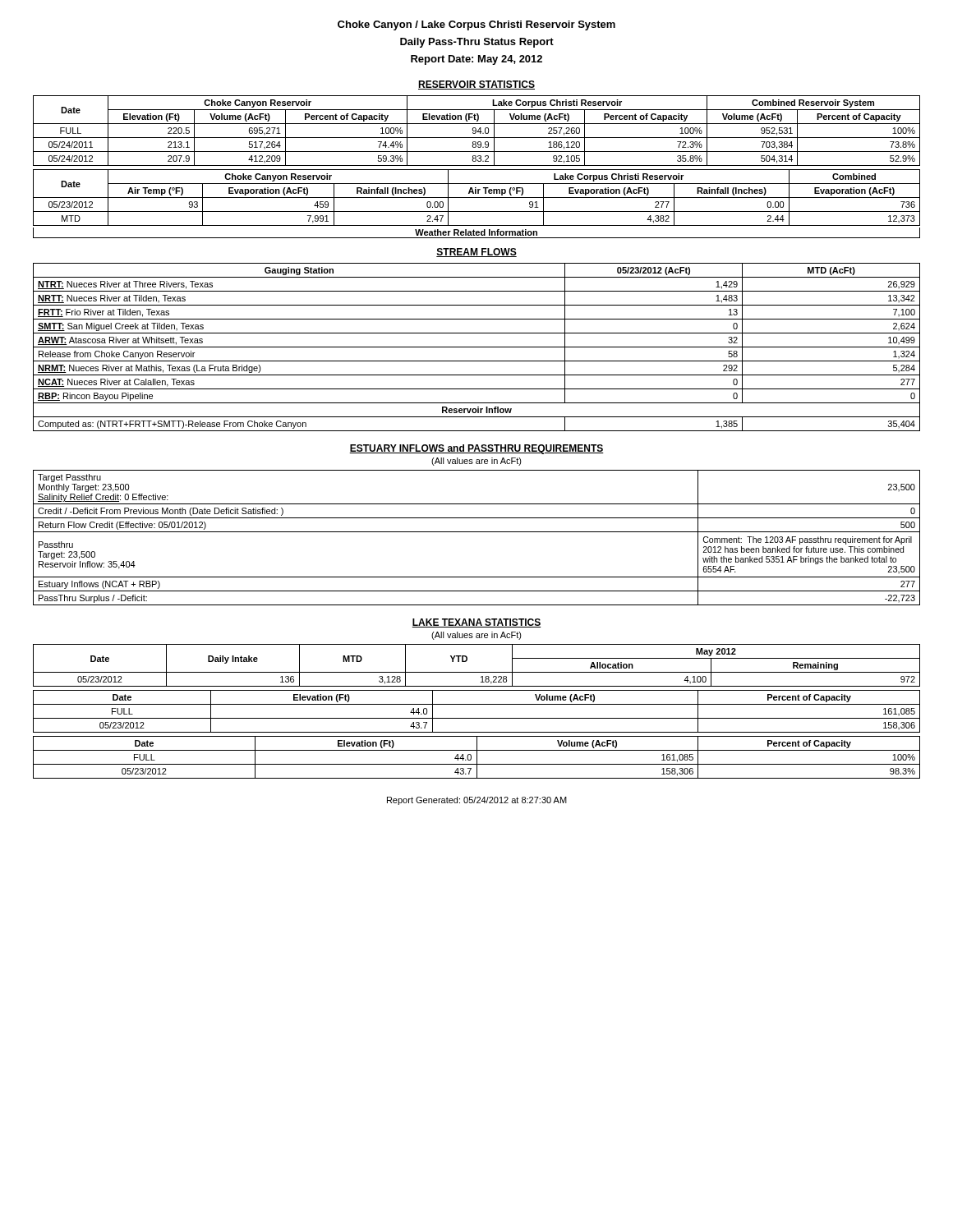Click where it says "STREAM FLOWS"
The height and width of the screenshot is (1232, 953).
[x=476, y=252]
